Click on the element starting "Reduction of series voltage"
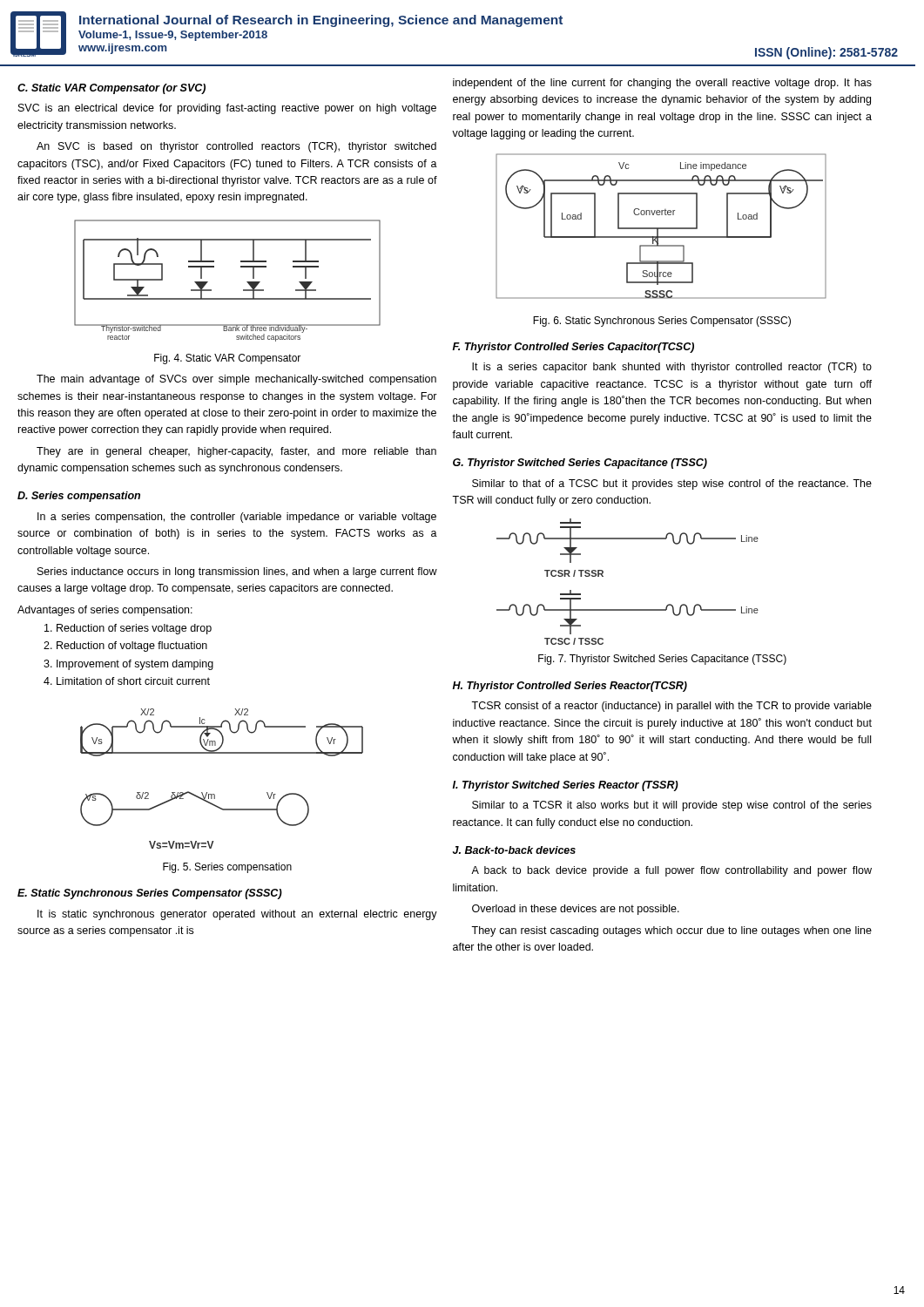This screenshot has width=924, height=1307. coord(128,628)
